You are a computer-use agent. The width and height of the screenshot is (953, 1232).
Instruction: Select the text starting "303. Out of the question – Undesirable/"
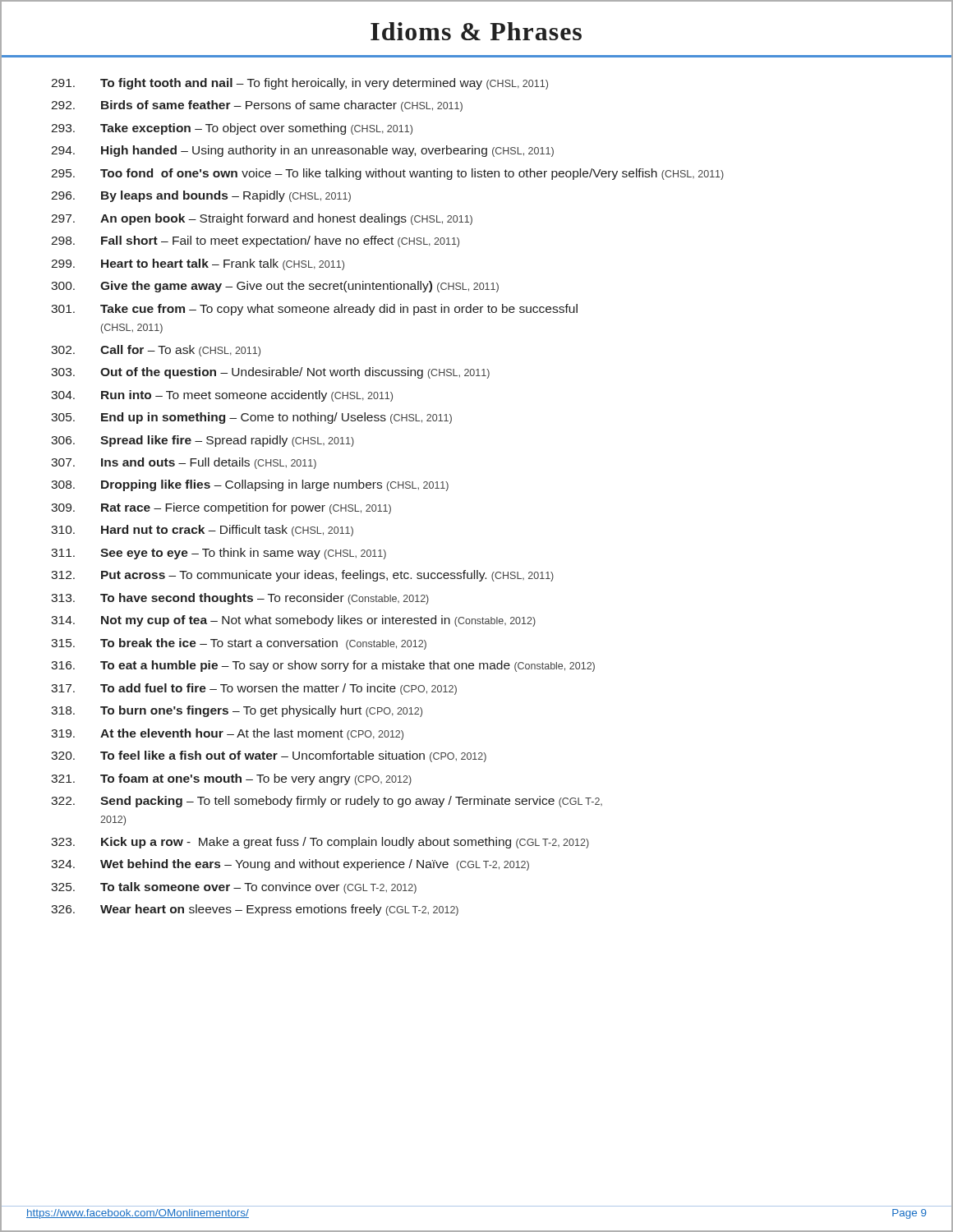(x=476, y=372)
